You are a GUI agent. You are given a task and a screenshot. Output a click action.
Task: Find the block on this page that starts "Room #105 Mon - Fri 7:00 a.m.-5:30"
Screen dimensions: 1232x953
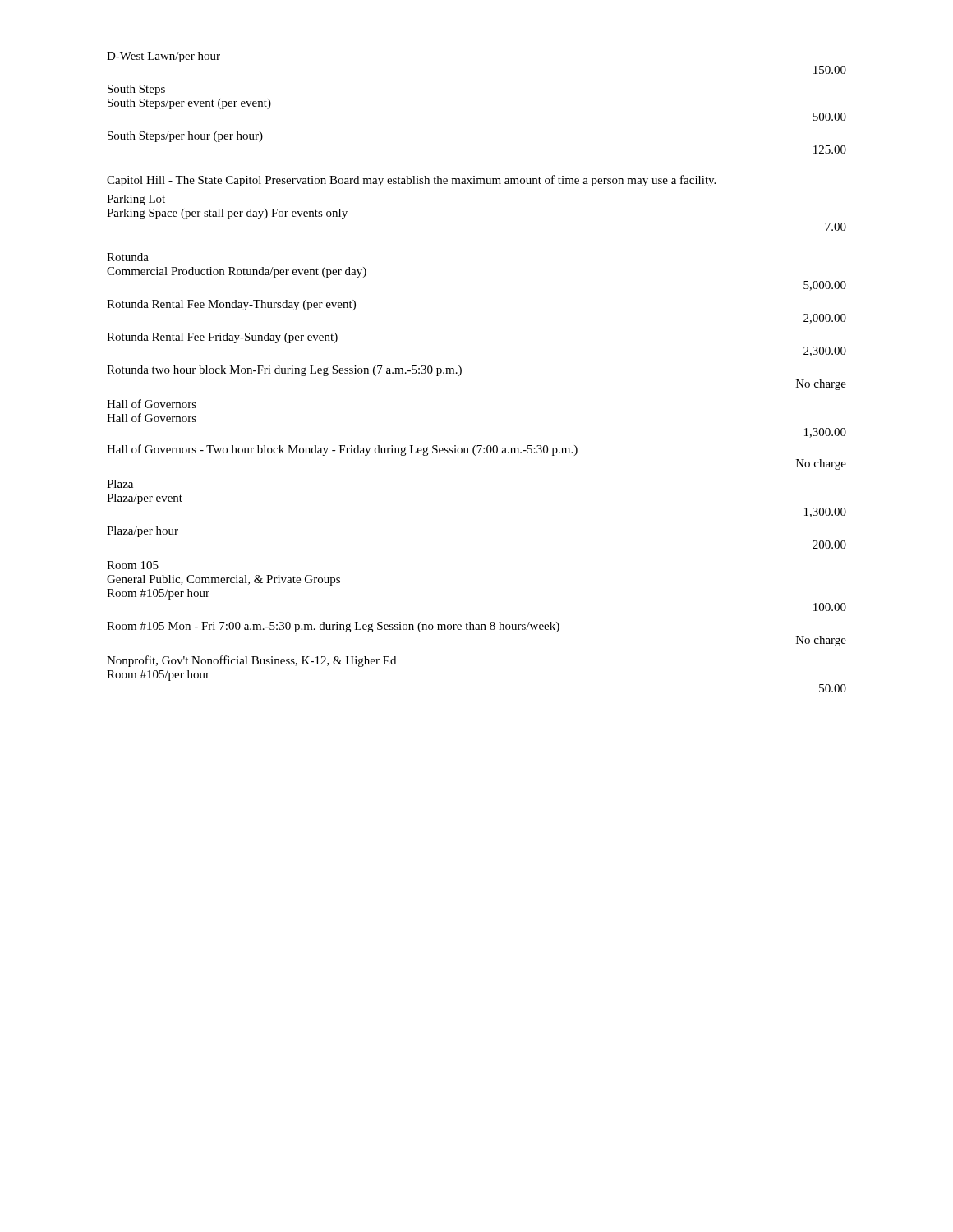pos(333,626)
